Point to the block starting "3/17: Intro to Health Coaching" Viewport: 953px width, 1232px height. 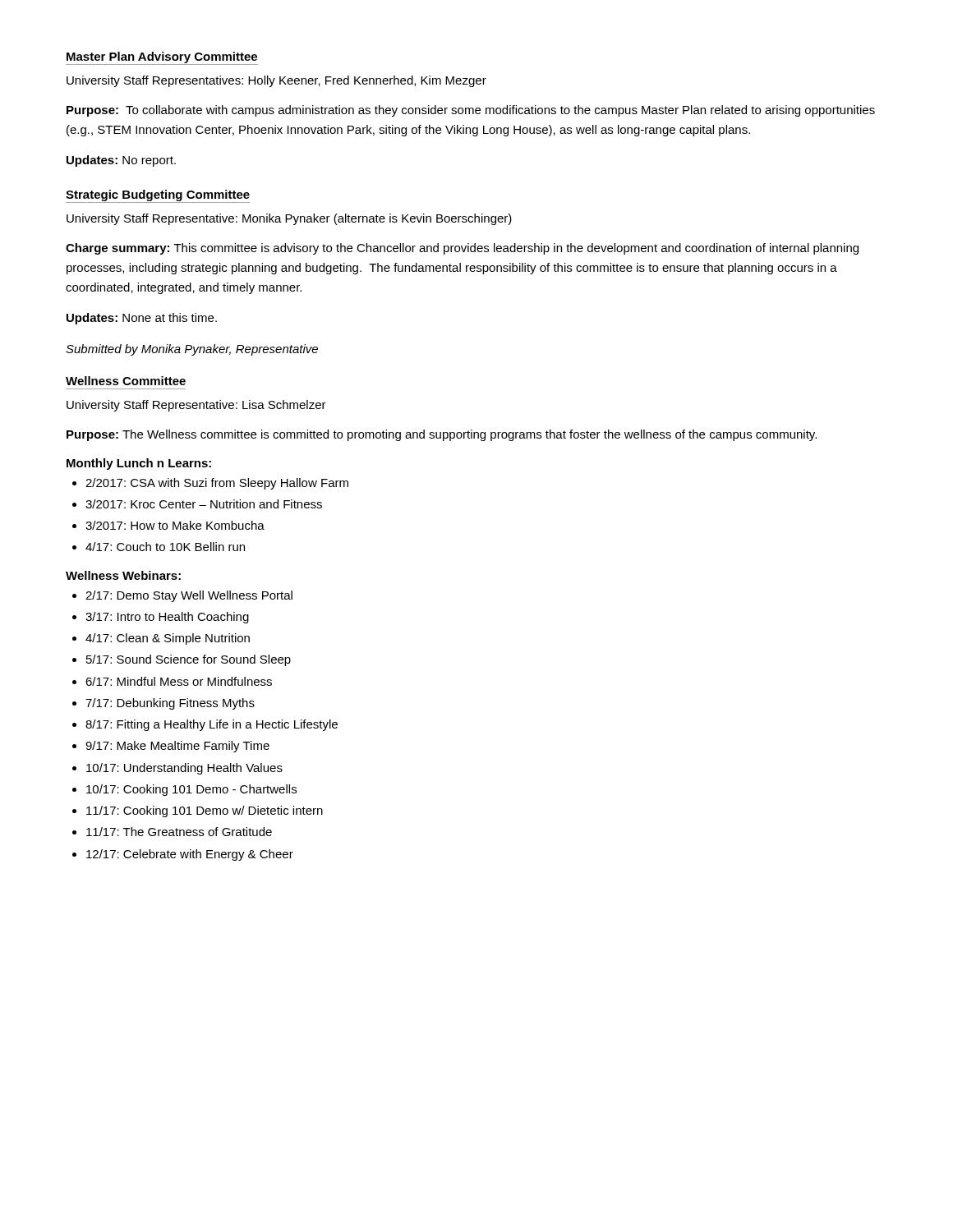tap(167, 616)
